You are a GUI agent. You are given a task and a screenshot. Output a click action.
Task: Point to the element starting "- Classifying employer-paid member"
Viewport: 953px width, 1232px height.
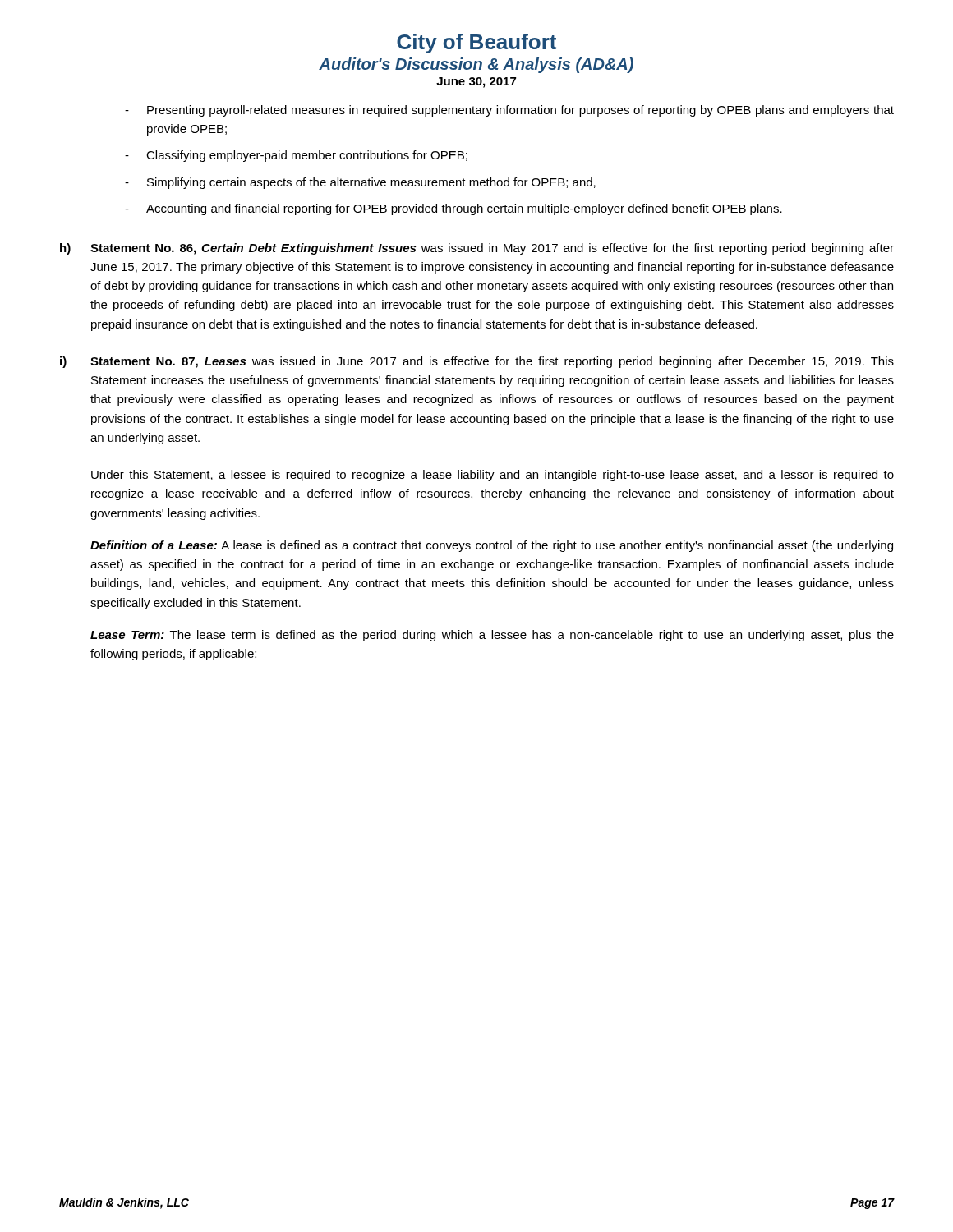tap(296, 156)
